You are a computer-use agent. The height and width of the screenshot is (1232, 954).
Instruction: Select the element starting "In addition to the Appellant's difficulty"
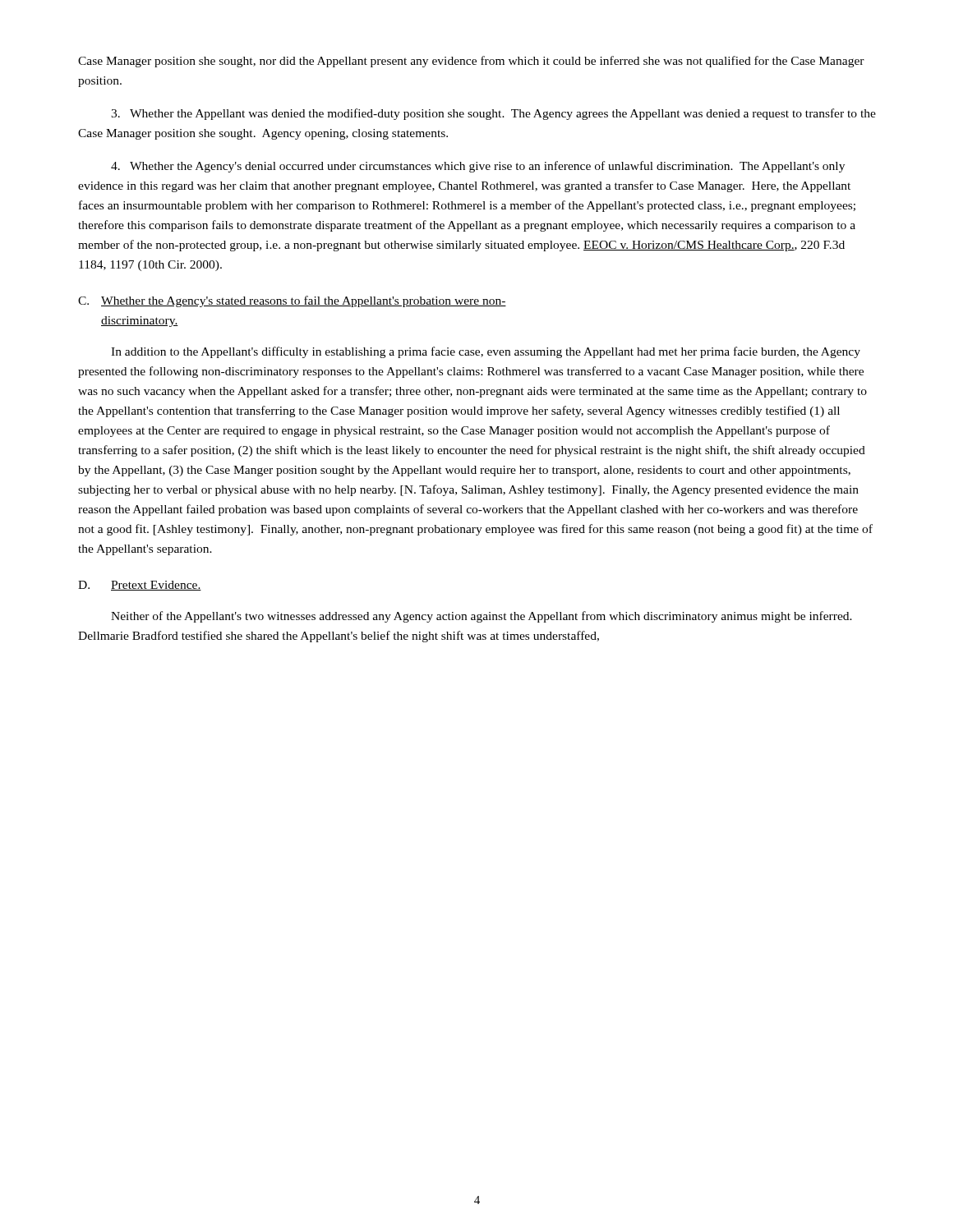click(x=475, y=450)
